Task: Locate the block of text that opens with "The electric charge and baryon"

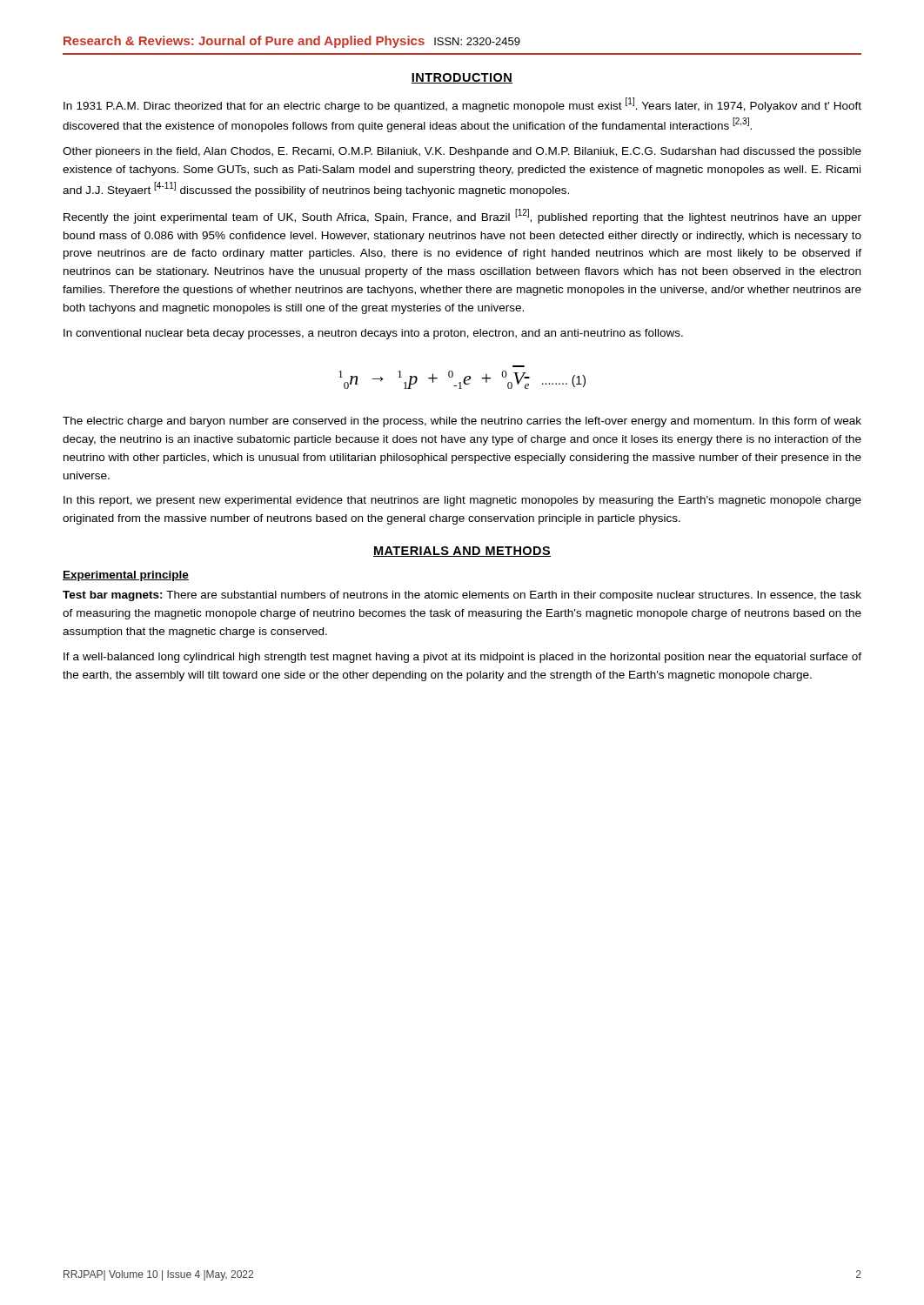Action: [462, 448]
